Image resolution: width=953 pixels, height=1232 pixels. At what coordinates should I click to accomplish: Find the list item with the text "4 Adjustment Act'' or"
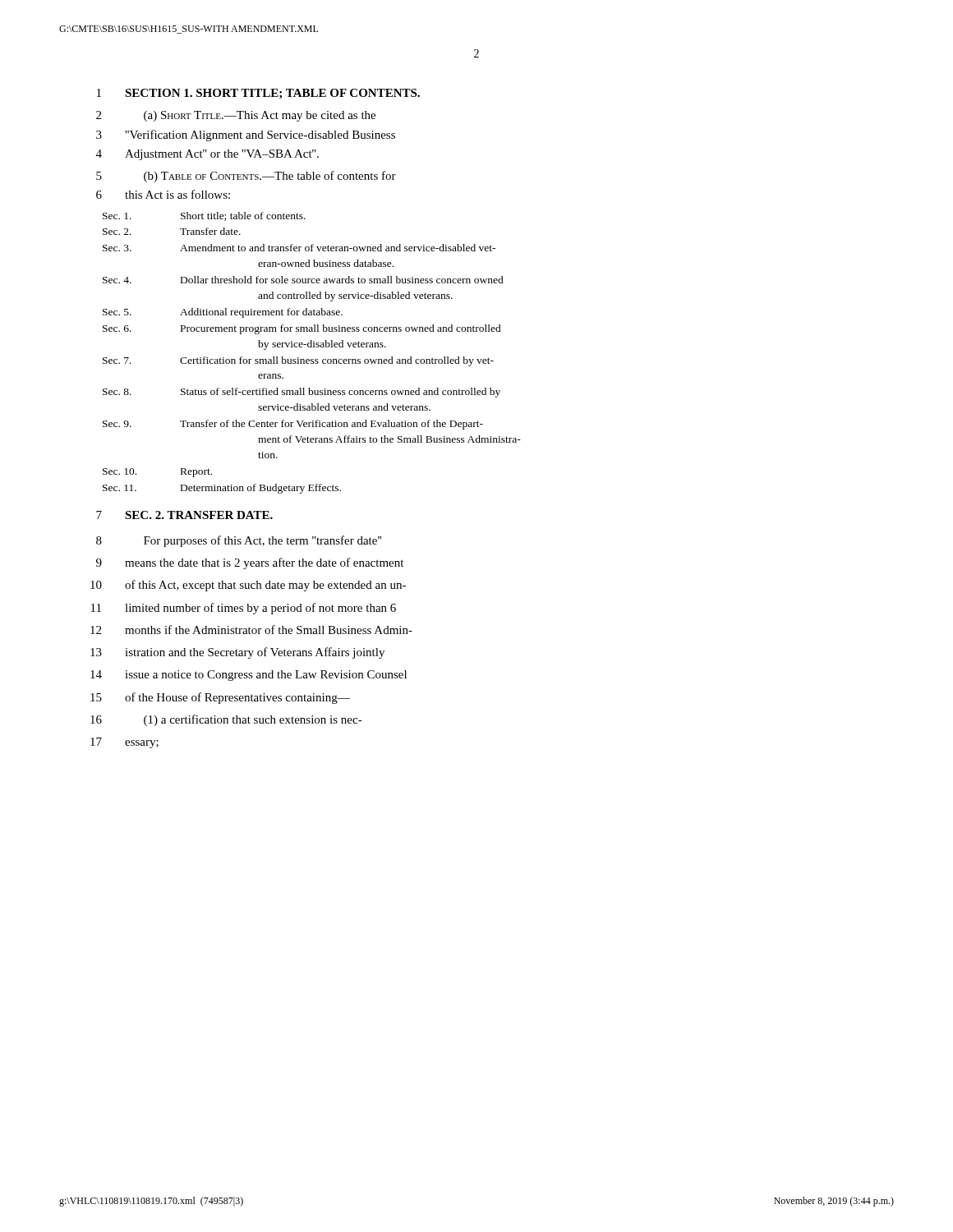(x=207, y=155)
